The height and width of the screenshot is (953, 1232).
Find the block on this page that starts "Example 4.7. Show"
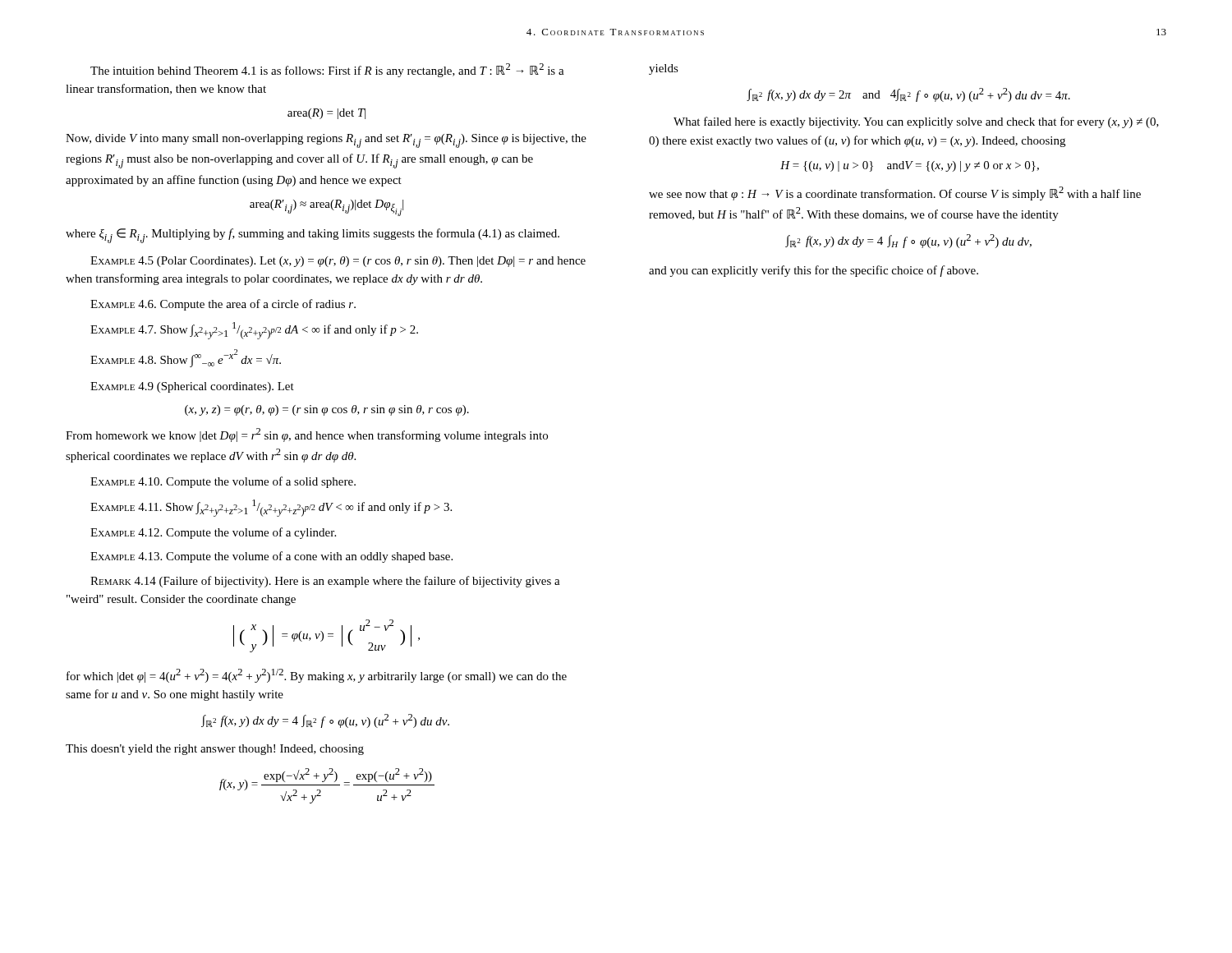[x=327, y=329]
